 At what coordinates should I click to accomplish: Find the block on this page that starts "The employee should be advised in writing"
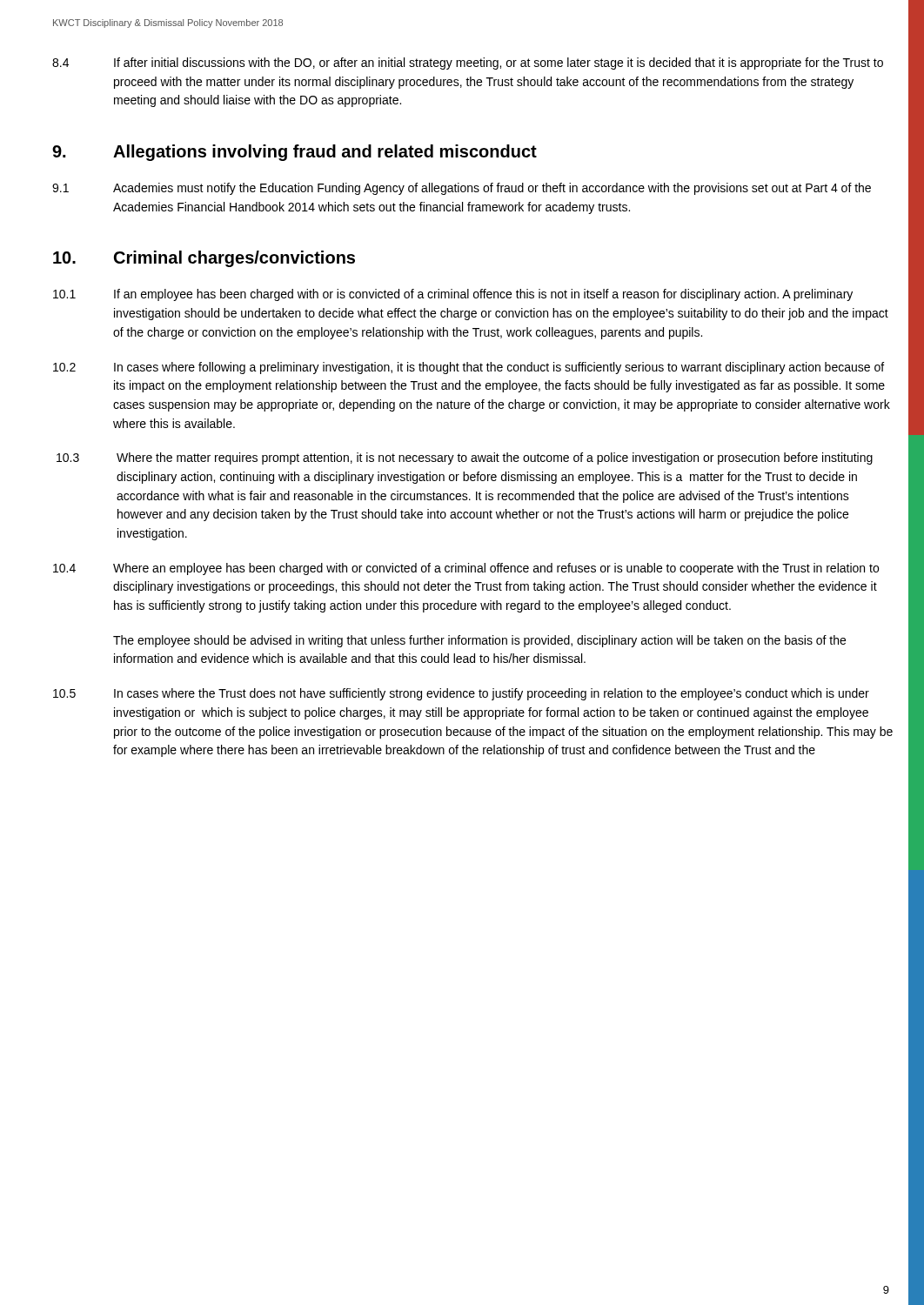480,650
